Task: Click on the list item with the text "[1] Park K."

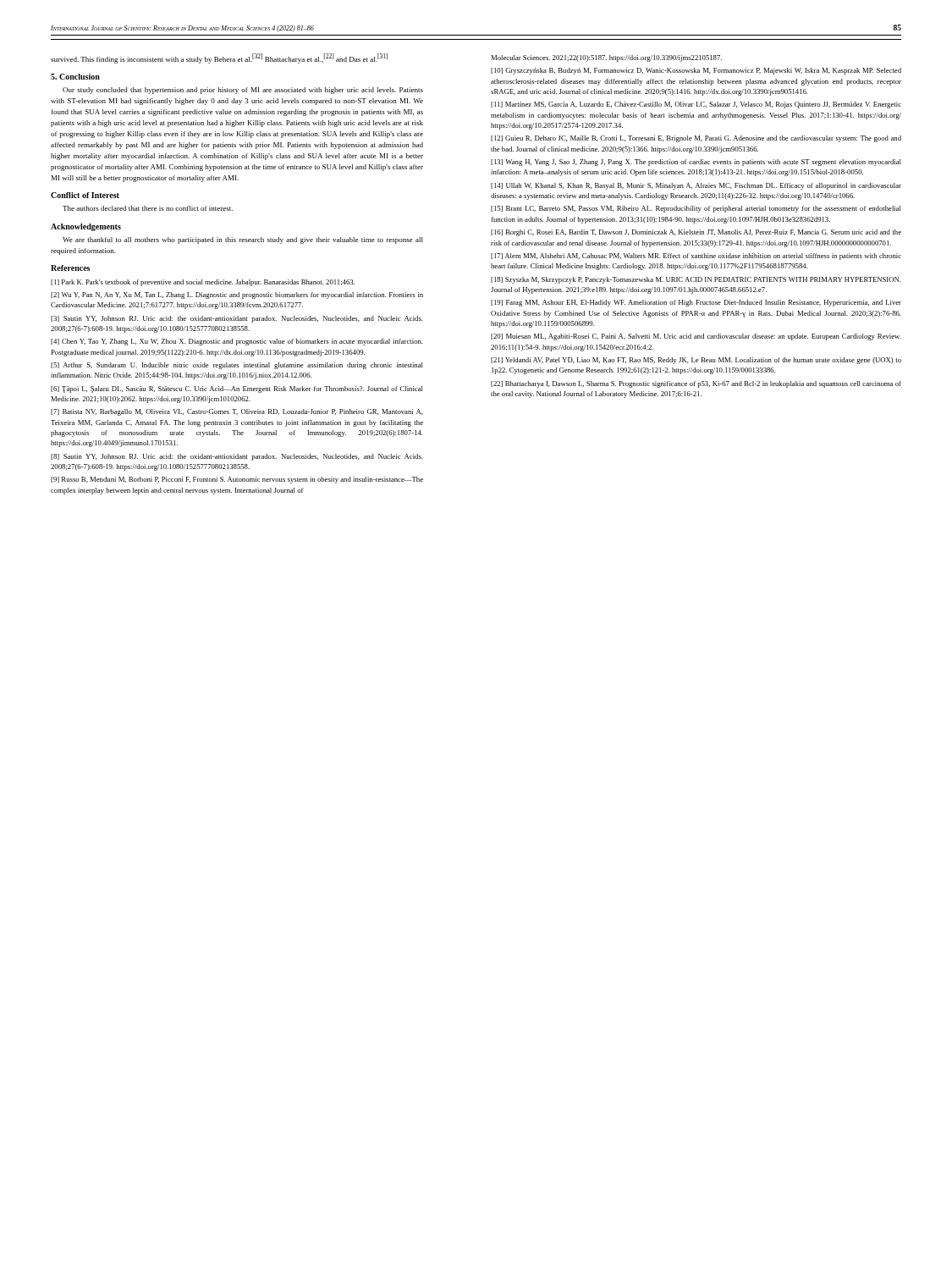Action: point(203,282)
